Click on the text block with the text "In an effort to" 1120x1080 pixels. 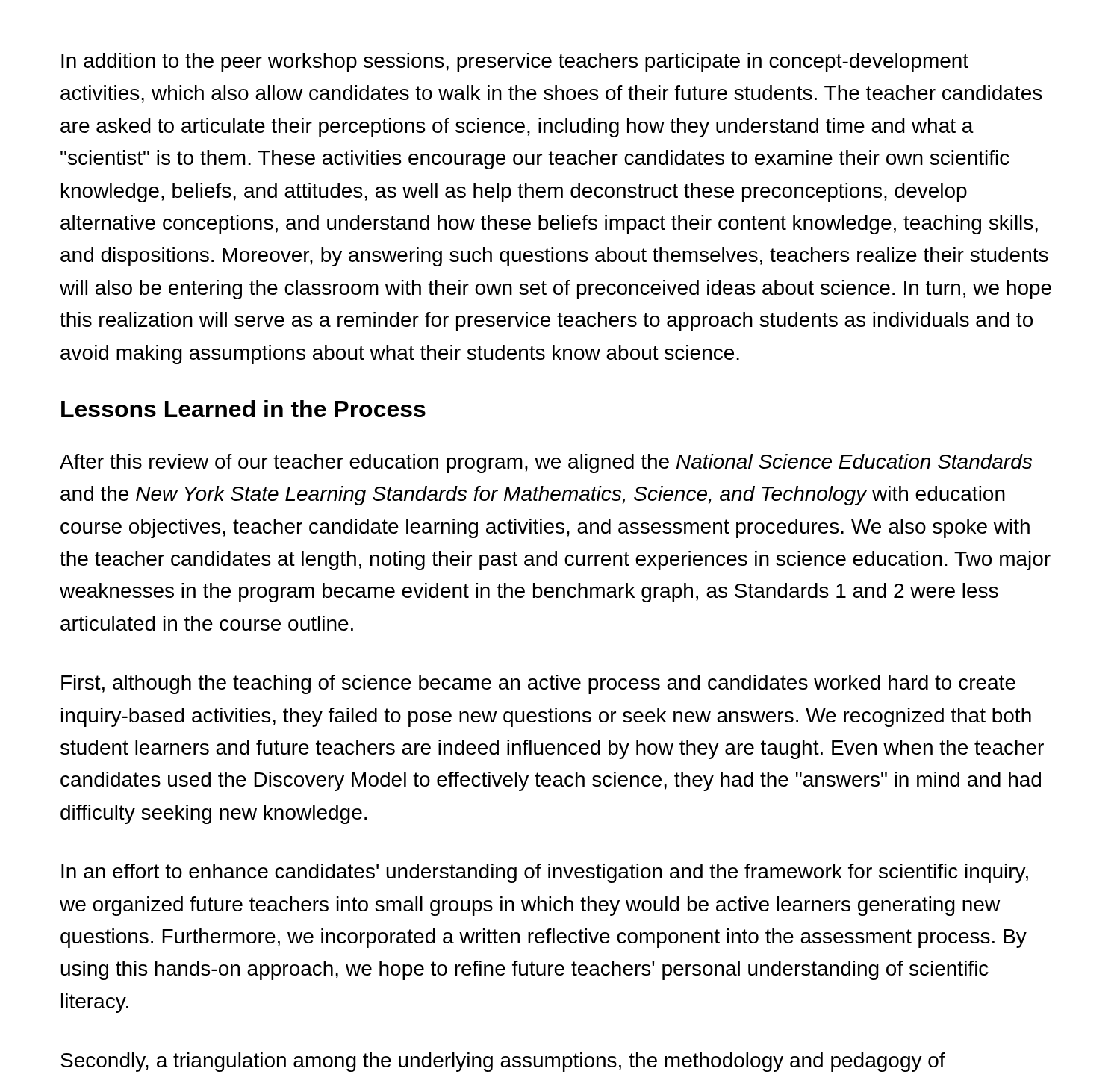(545, 936)
